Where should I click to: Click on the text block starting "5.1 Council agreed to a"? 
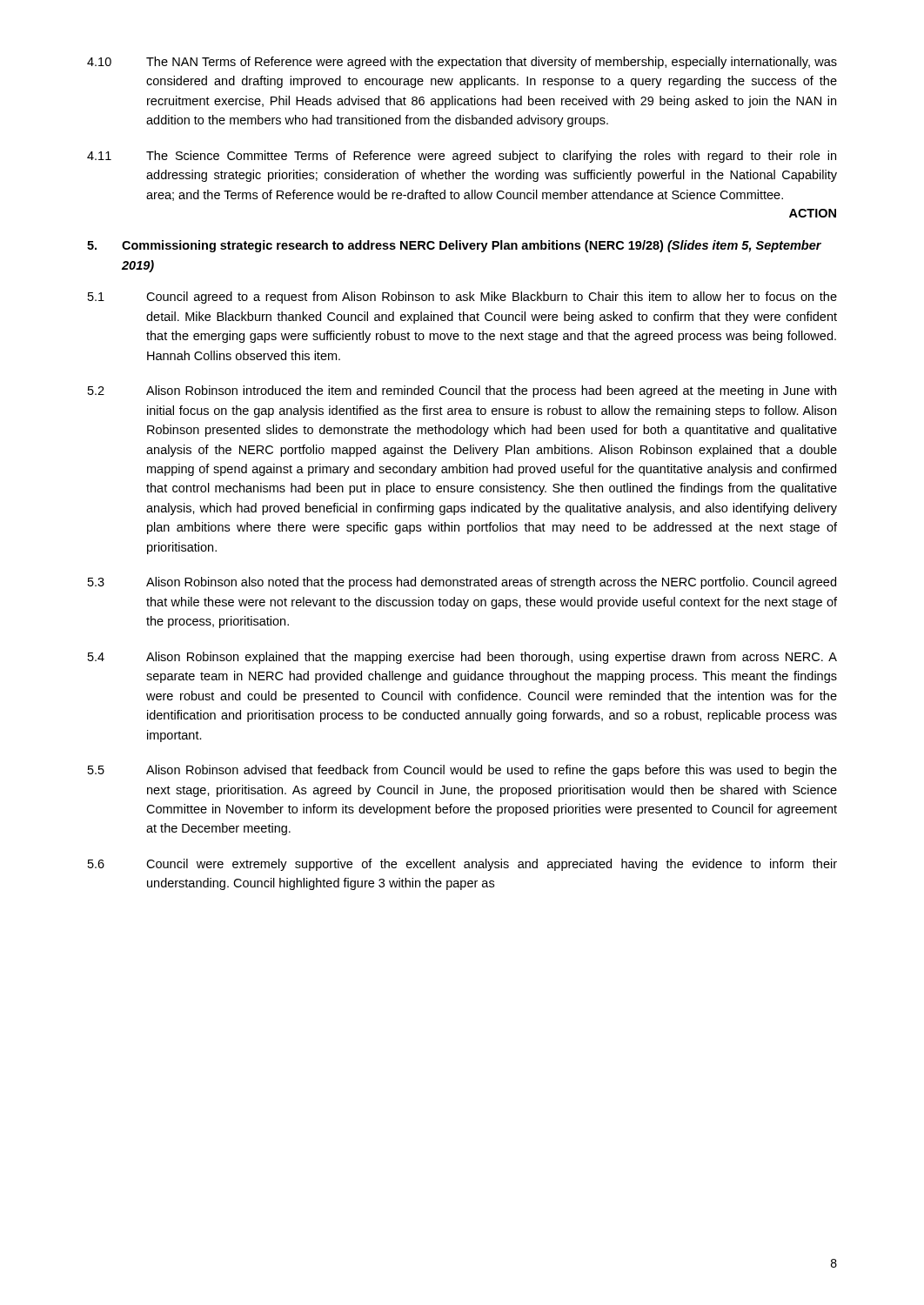(x=462, y=326)
